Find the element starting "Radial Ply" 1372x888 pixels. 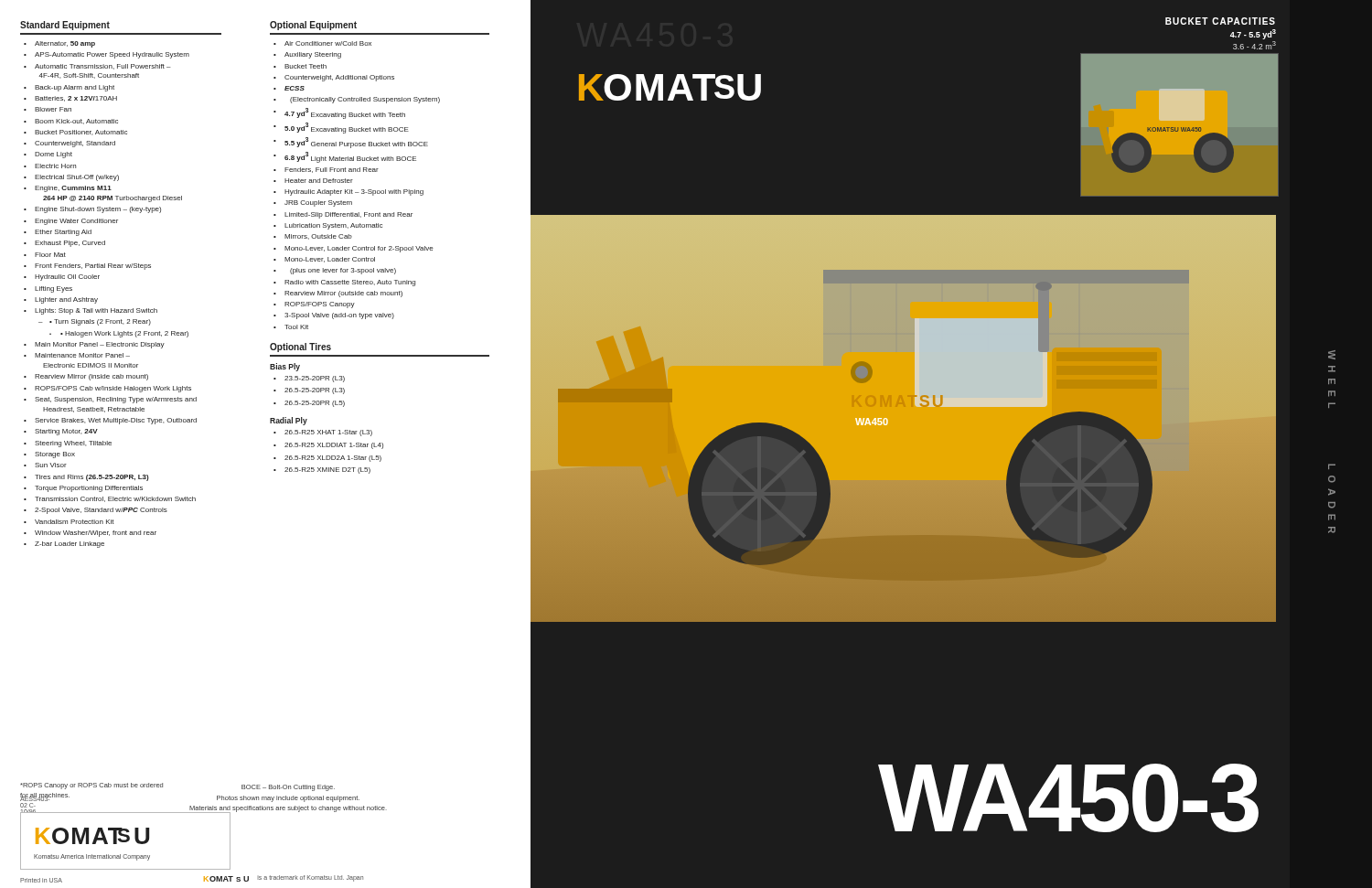(288, 421)
